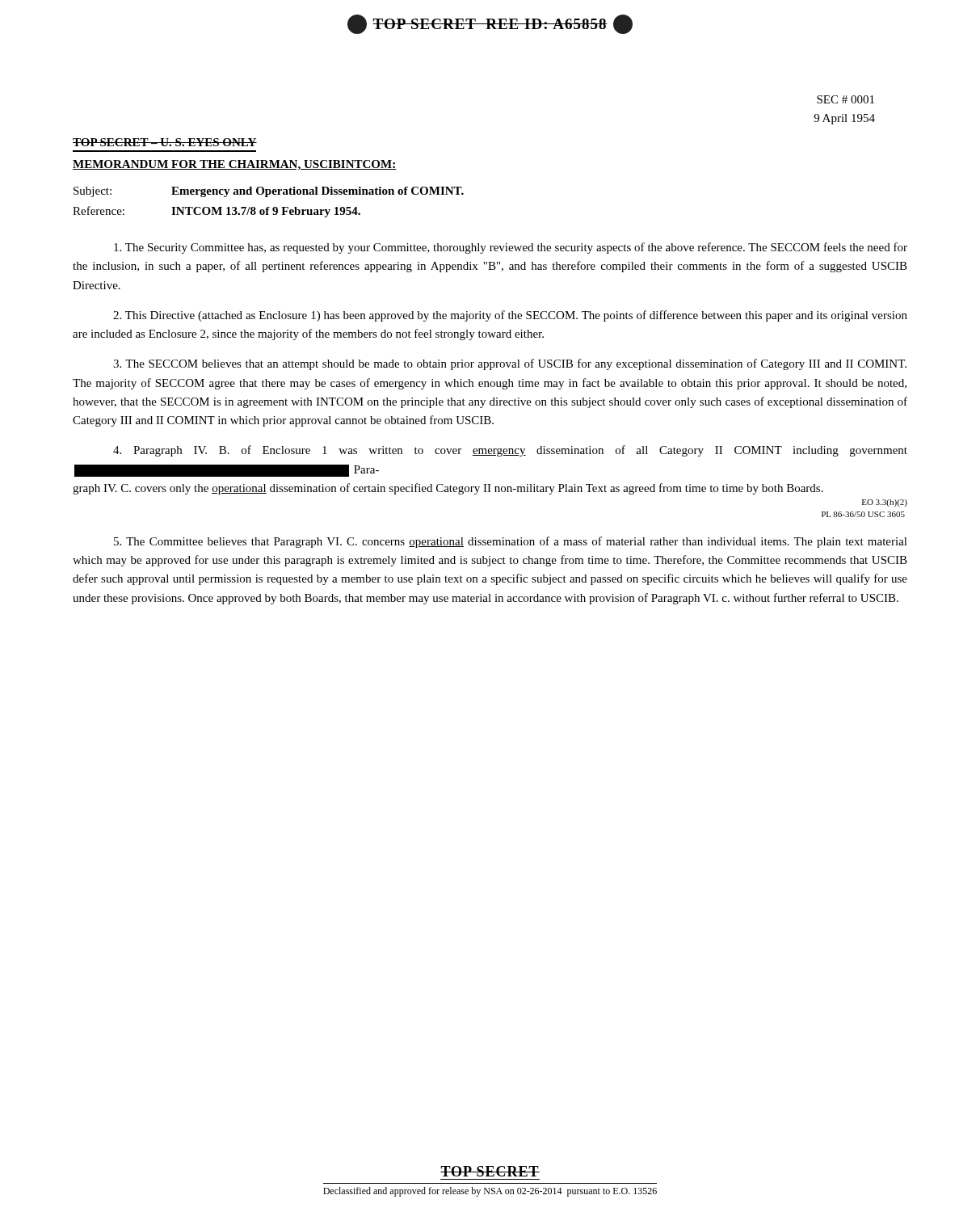Locate the text block starting "9 April 1954"

844,118
